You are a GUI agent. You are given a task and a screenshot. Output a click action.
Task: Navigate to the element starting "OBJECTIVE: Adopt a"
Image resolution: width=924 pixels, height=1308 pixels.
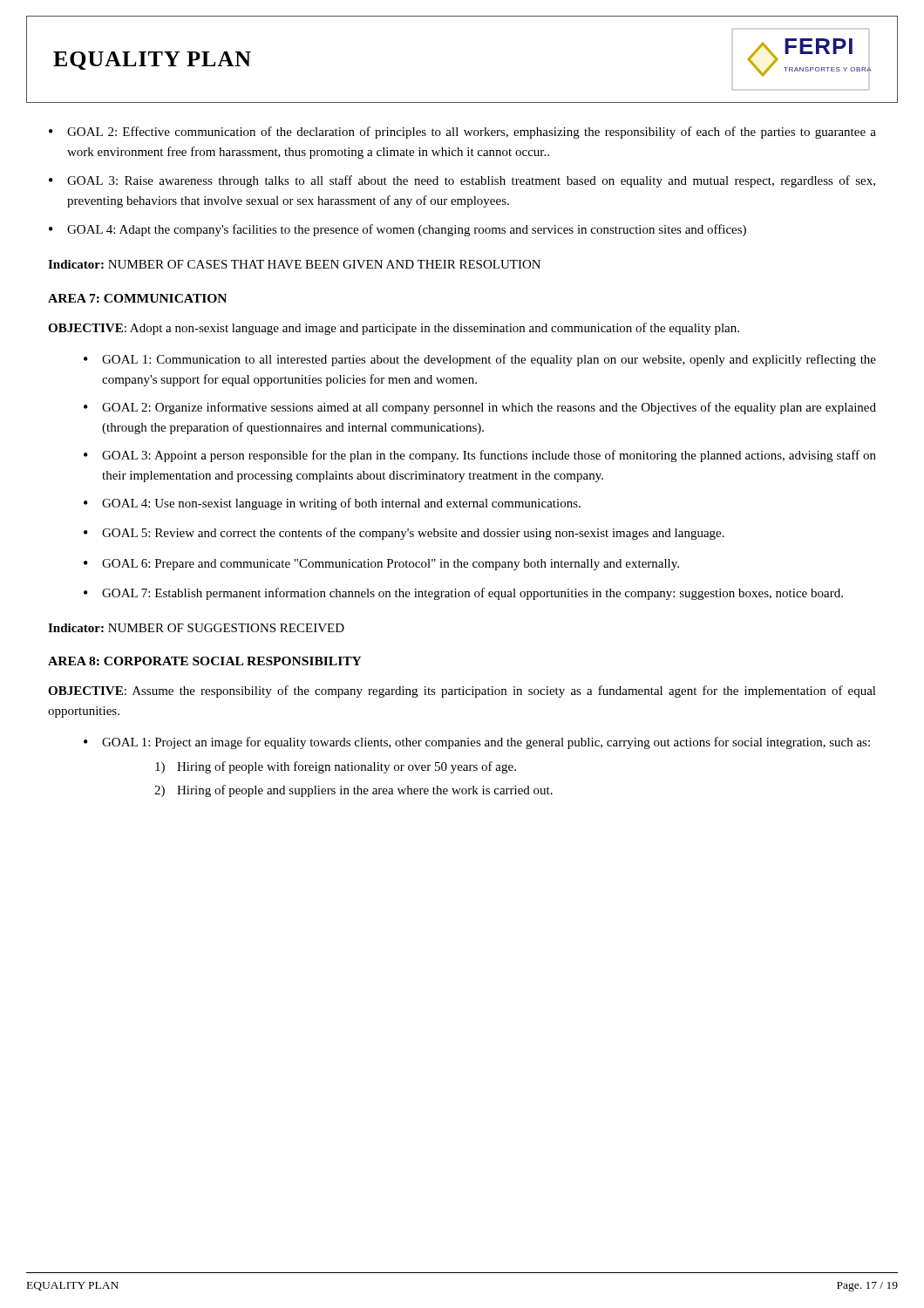tap(394, 328)
